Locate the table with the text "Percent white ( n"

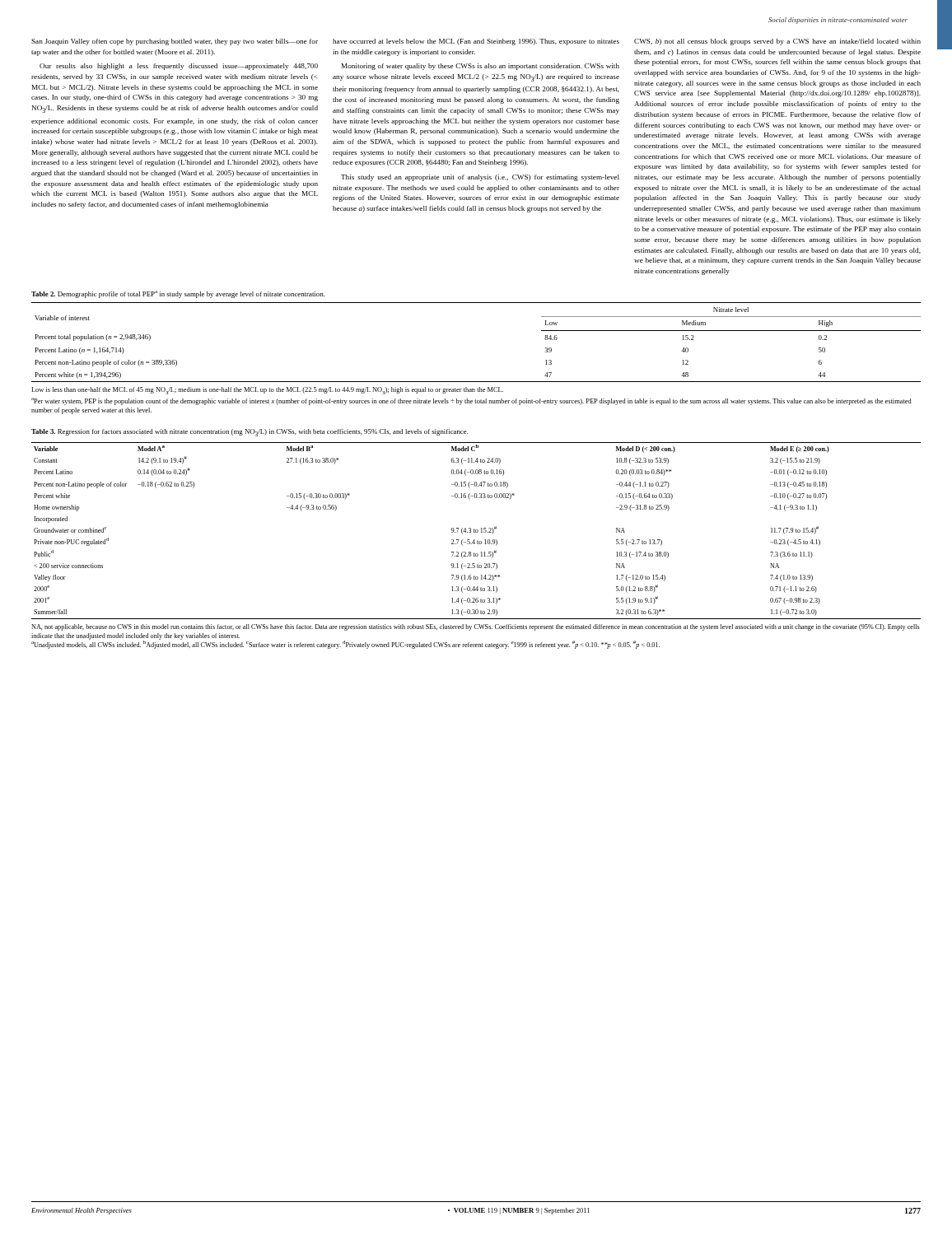coord(476,358)
